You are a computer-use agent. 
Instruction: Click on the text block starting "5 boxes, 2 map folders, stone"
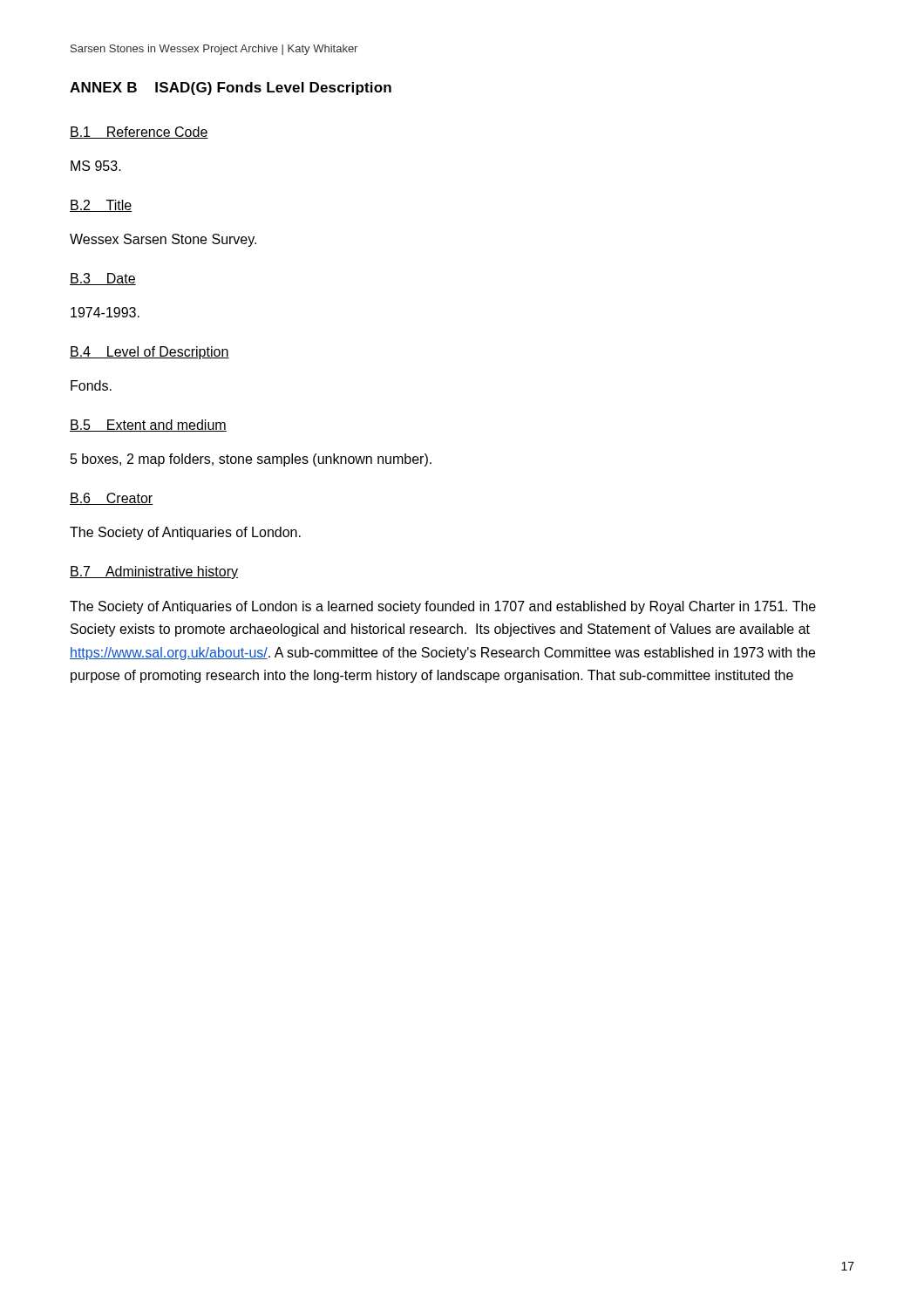(x=251, y=459)
